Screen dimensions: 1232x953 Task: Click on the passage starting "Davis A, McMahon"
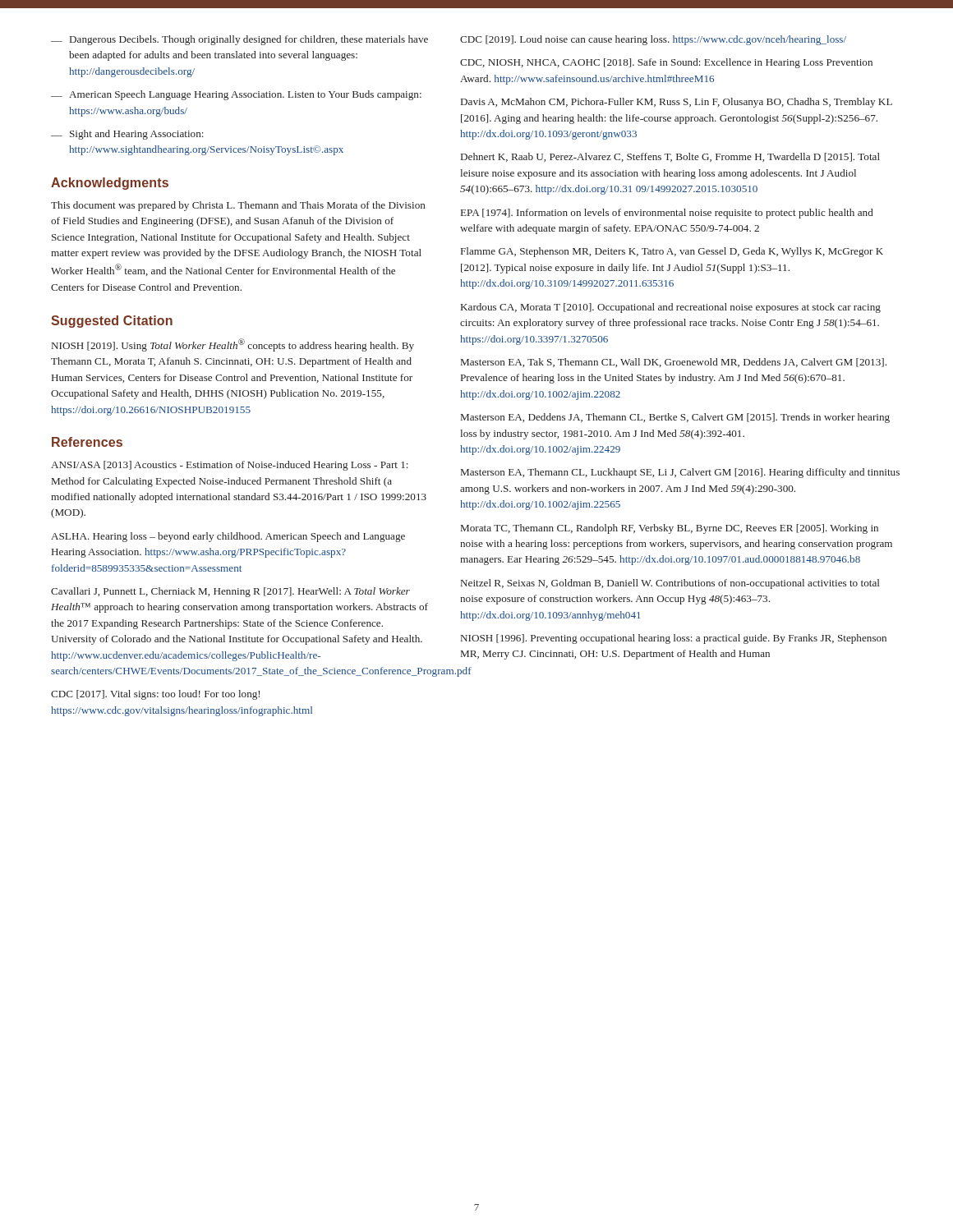click(676, 118)
